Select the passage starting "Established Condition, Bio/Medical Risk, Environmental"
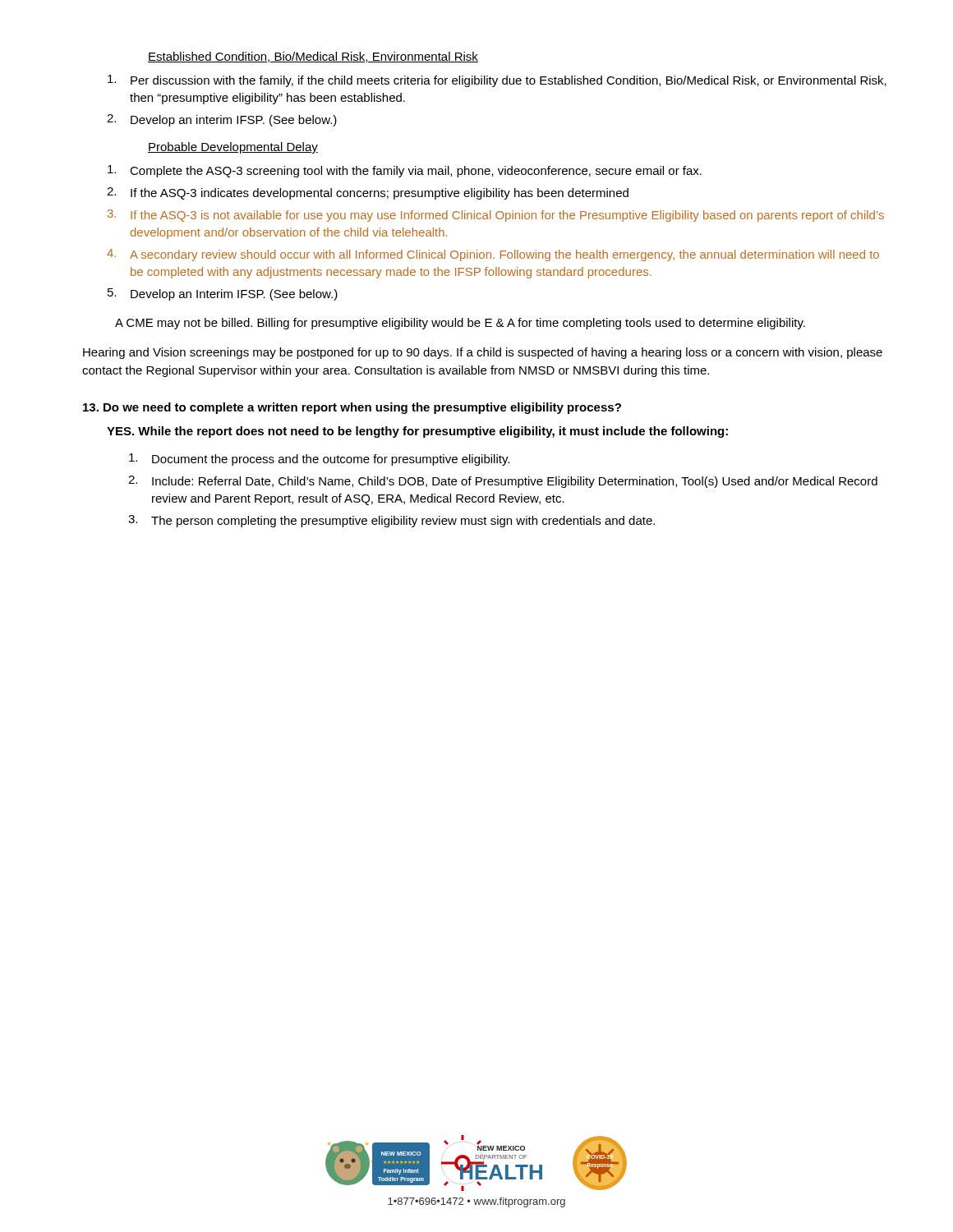The image size is (953, 1232). pyautogui.click(x=313, y=56)
